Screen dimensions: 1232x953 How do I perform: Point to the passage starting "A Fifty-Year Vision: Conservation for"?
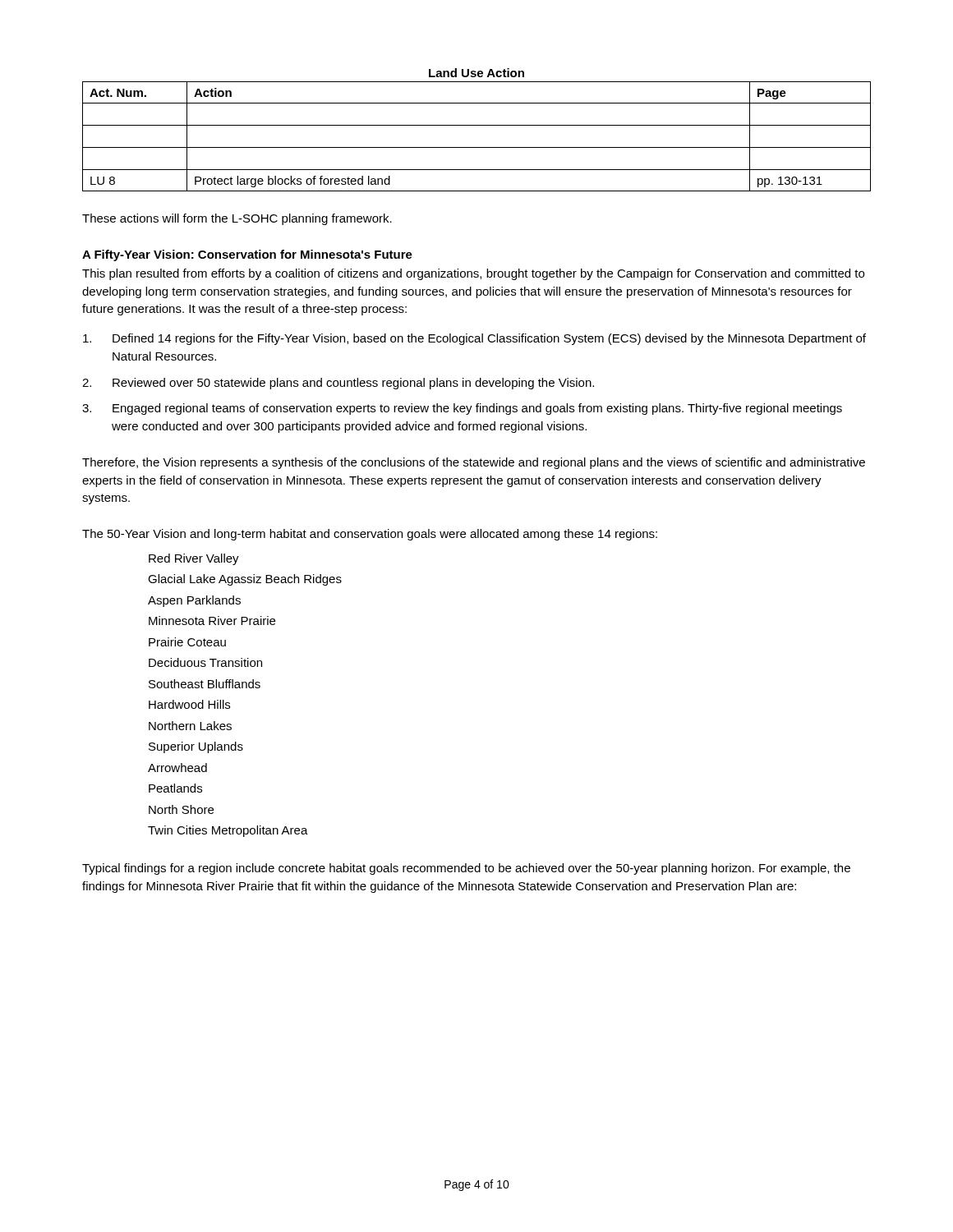tap(247, 254)
